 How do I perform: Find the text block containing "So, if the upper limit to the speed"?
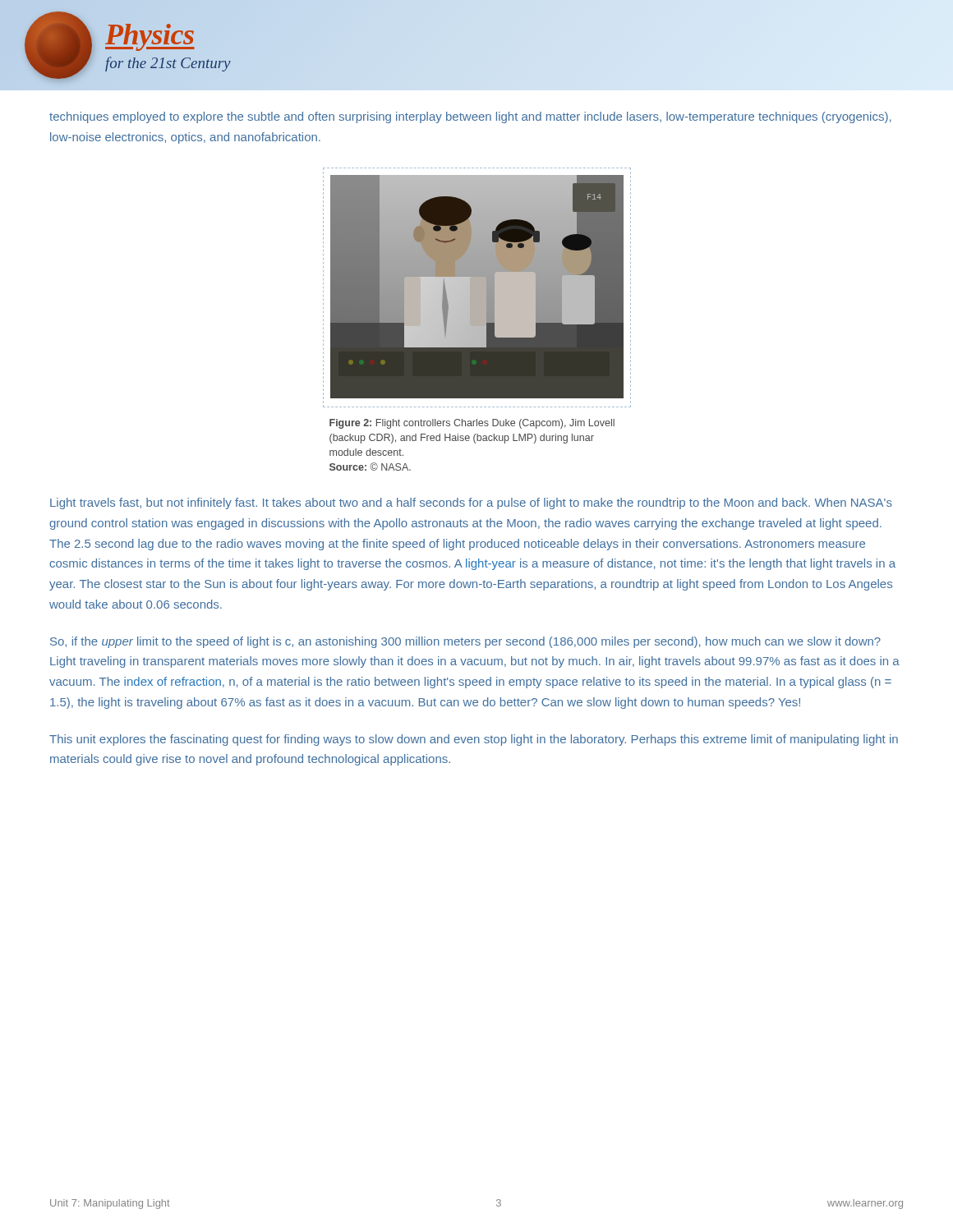[x=474, y=671]
